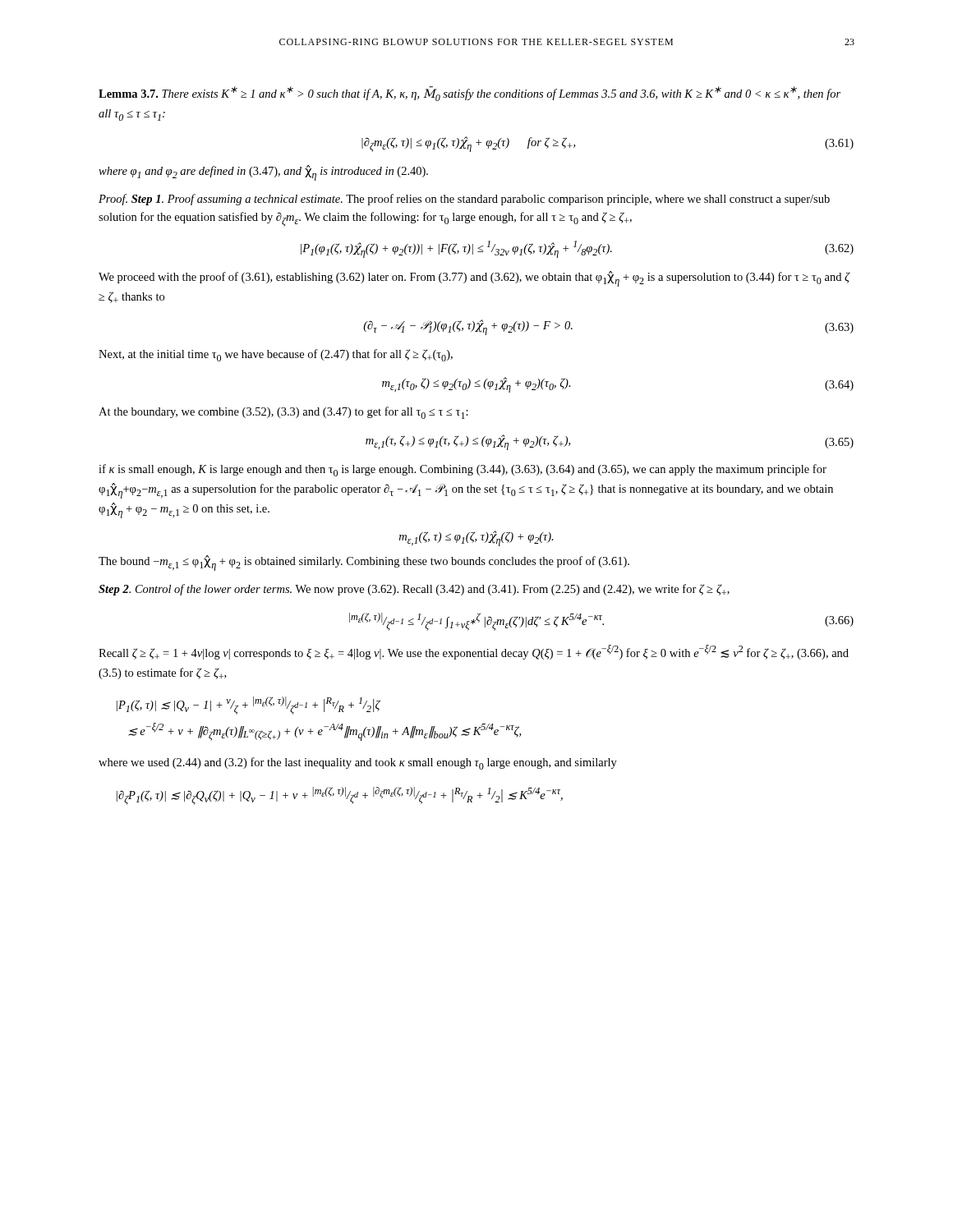Find the block on this page that starts "Proof. Step 1. Proof assuming a"

[x=464, y=209]
